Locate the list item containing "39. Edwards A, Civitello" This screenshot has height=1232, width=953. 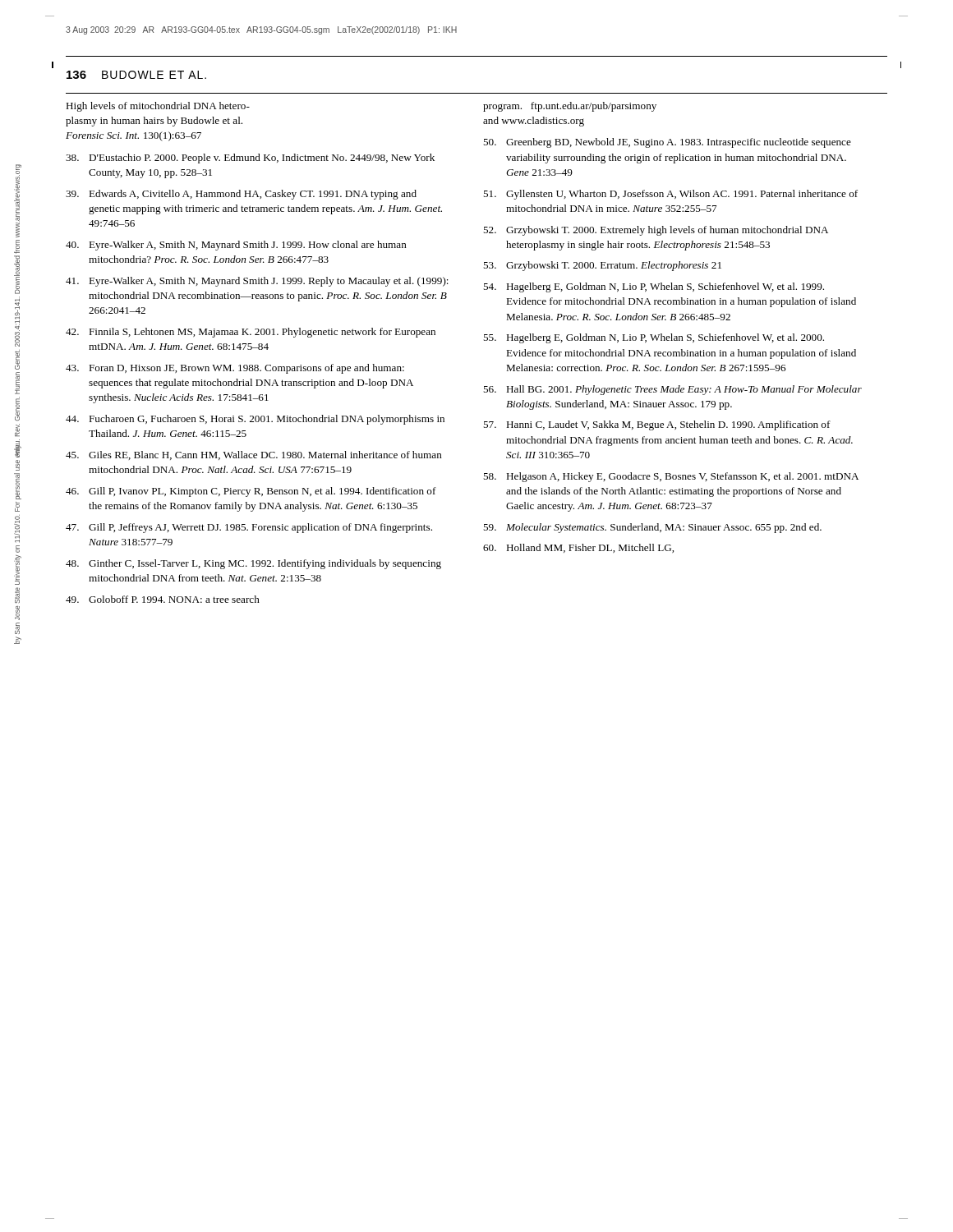[258, 209]
